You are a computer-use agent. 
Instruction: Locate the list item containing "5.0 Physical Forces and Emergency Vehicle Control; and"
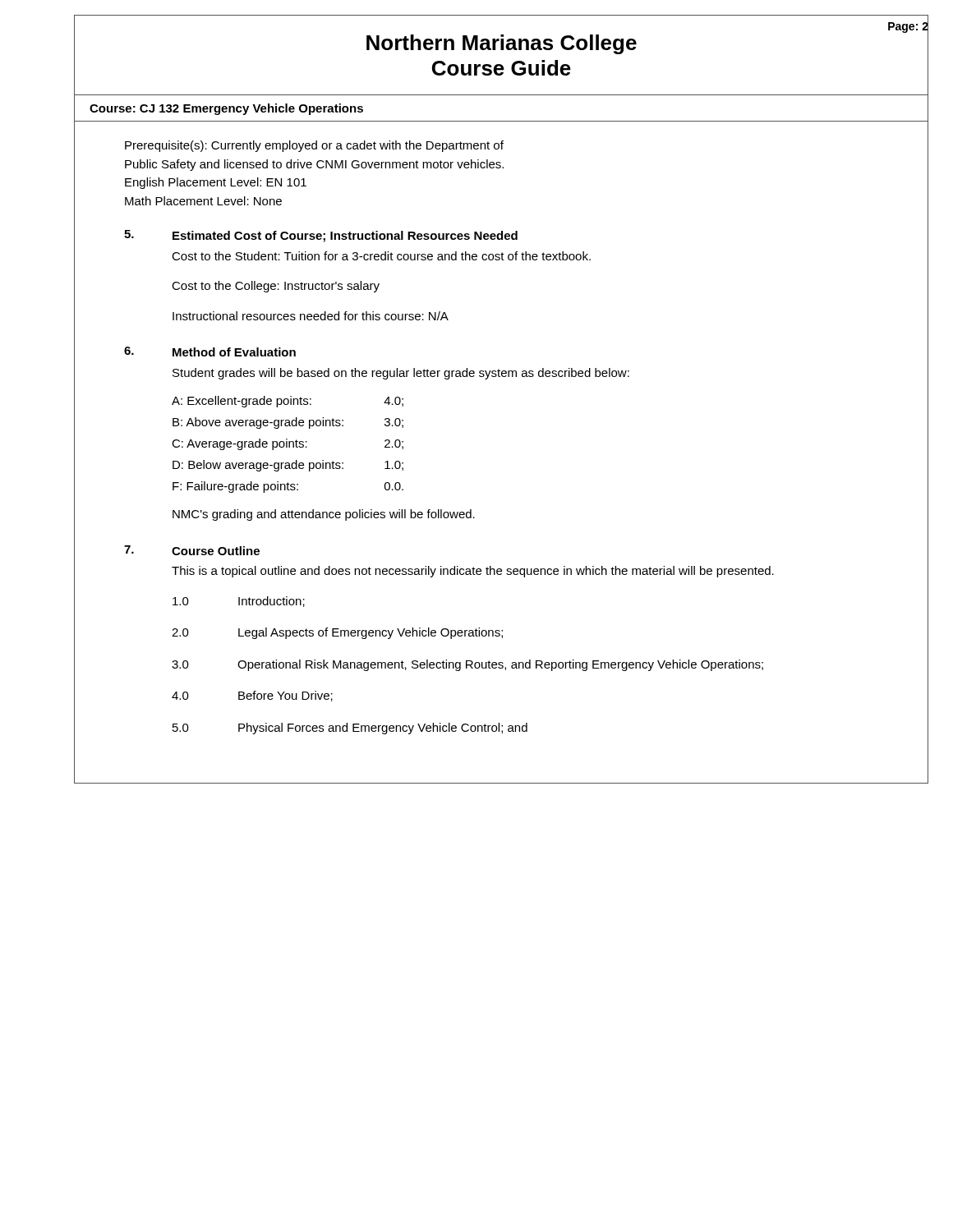tap(537, 727)
